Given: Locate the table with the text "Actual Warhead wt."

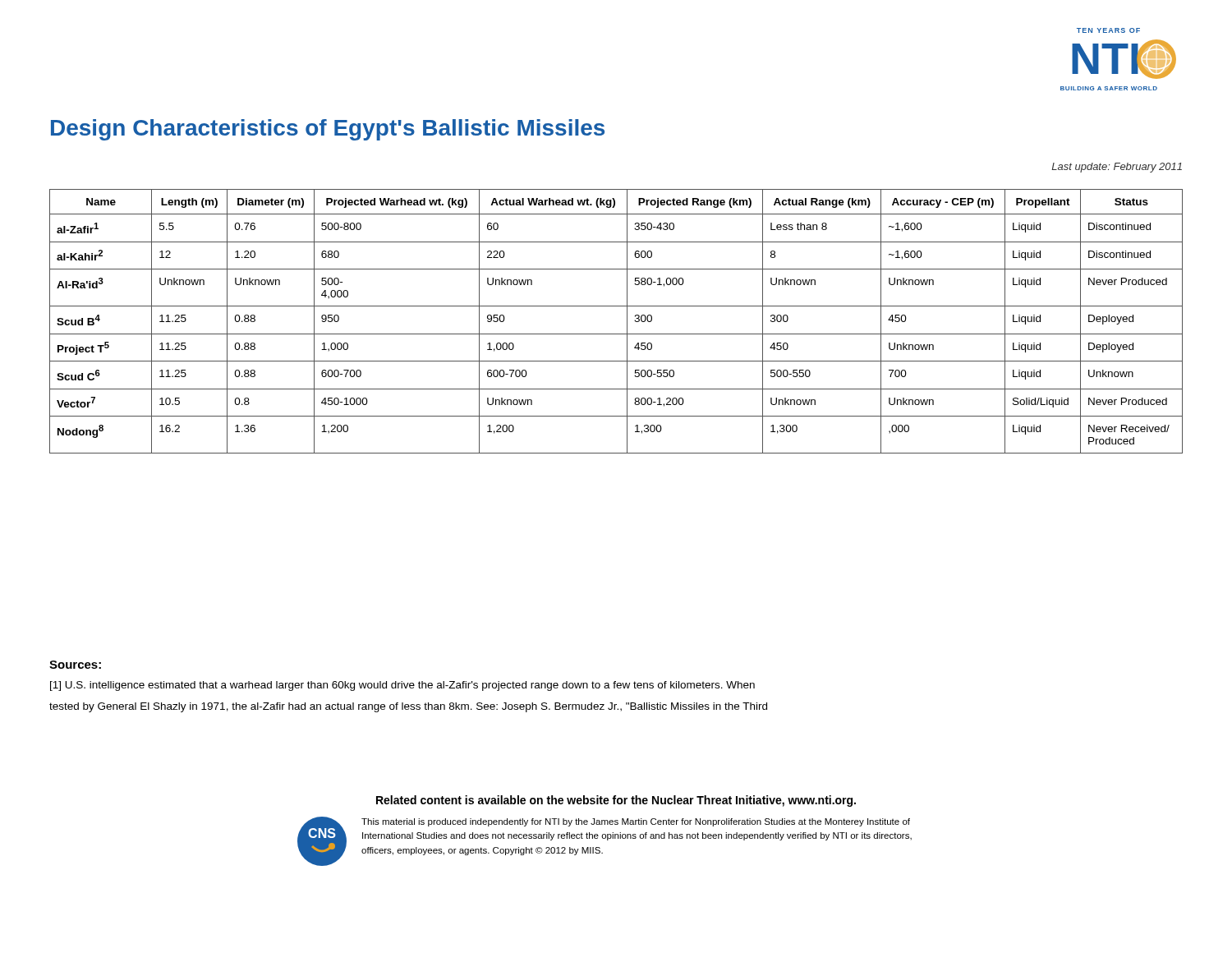Looking at the screenshot, I should point(616,321).
